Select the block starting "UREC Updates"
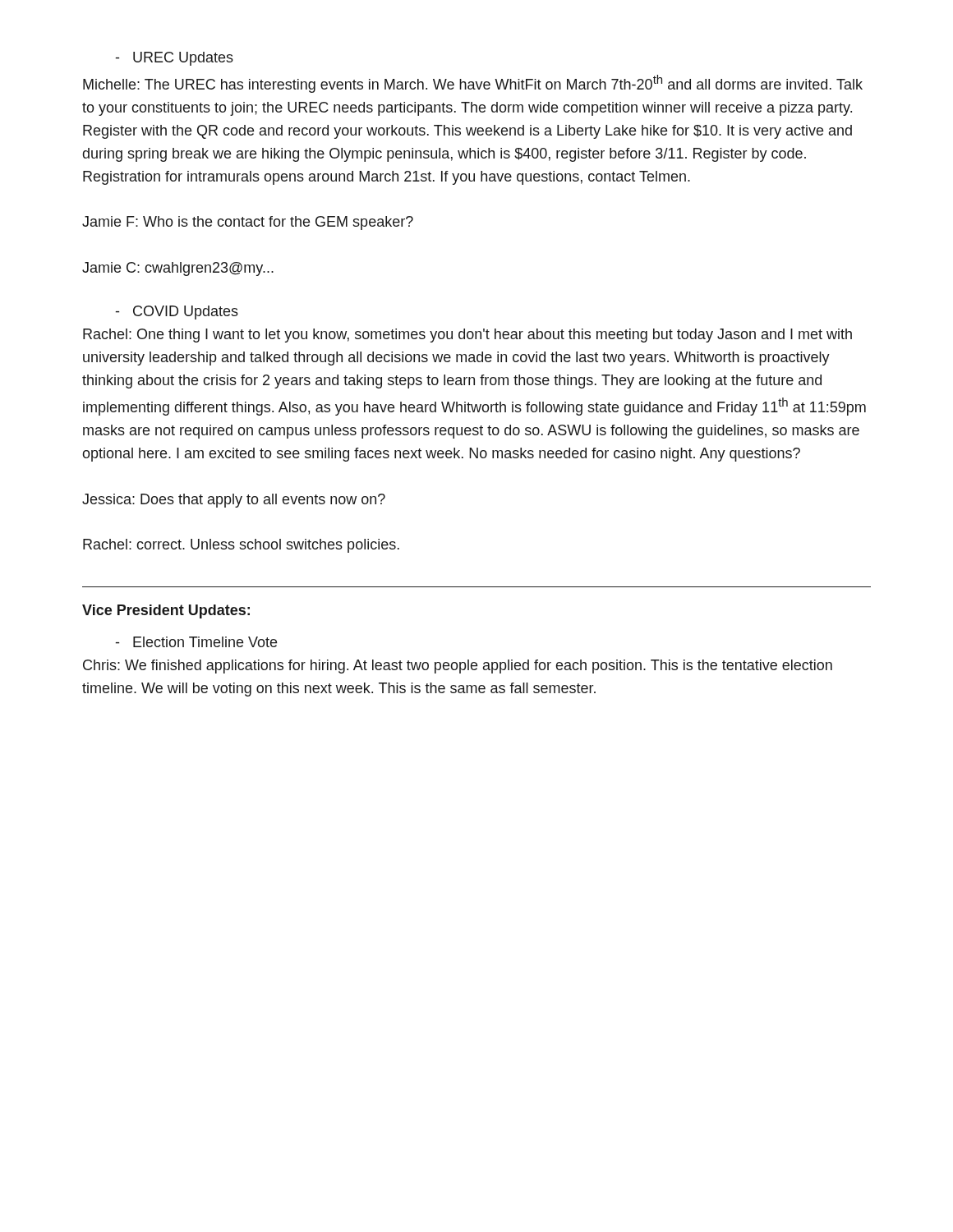Screen dimensions: 1232x953 click(174, 57)
